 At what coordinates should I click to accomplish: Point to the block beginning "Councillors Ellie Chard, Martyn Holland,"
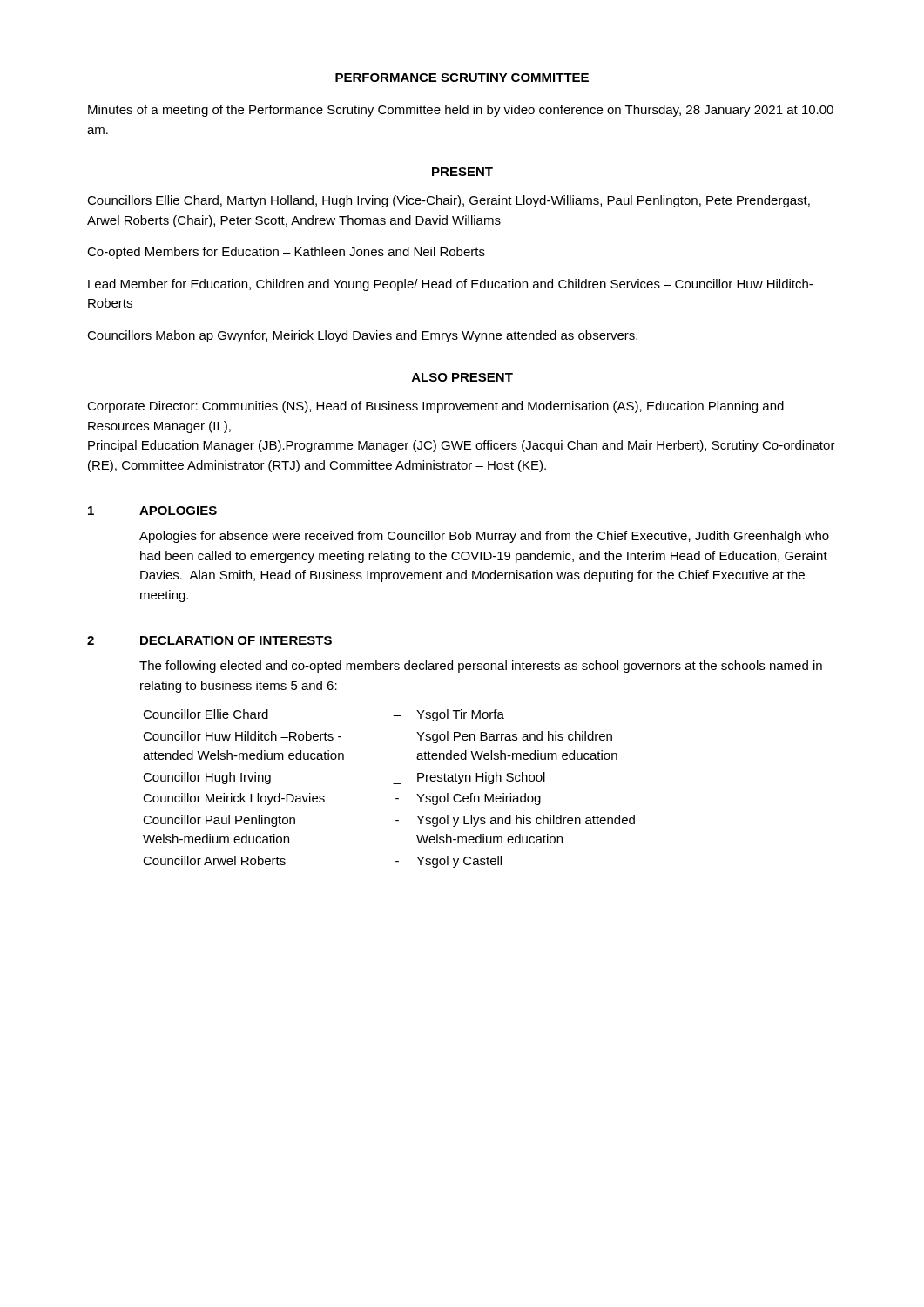coord(449,210)
